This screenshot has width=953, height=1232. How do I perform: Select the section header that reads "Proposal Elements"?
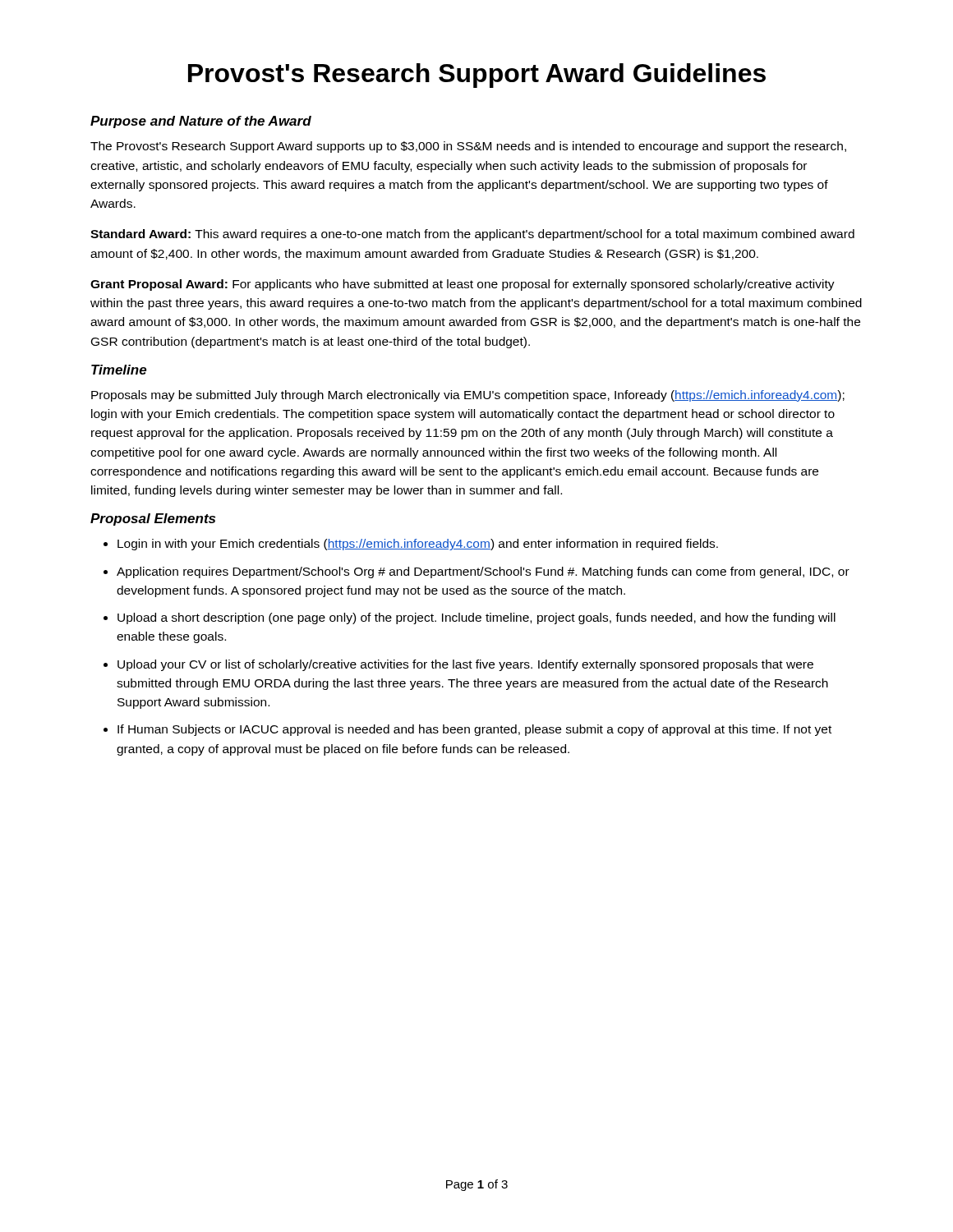pyautogui.click(x=153, y=519)
